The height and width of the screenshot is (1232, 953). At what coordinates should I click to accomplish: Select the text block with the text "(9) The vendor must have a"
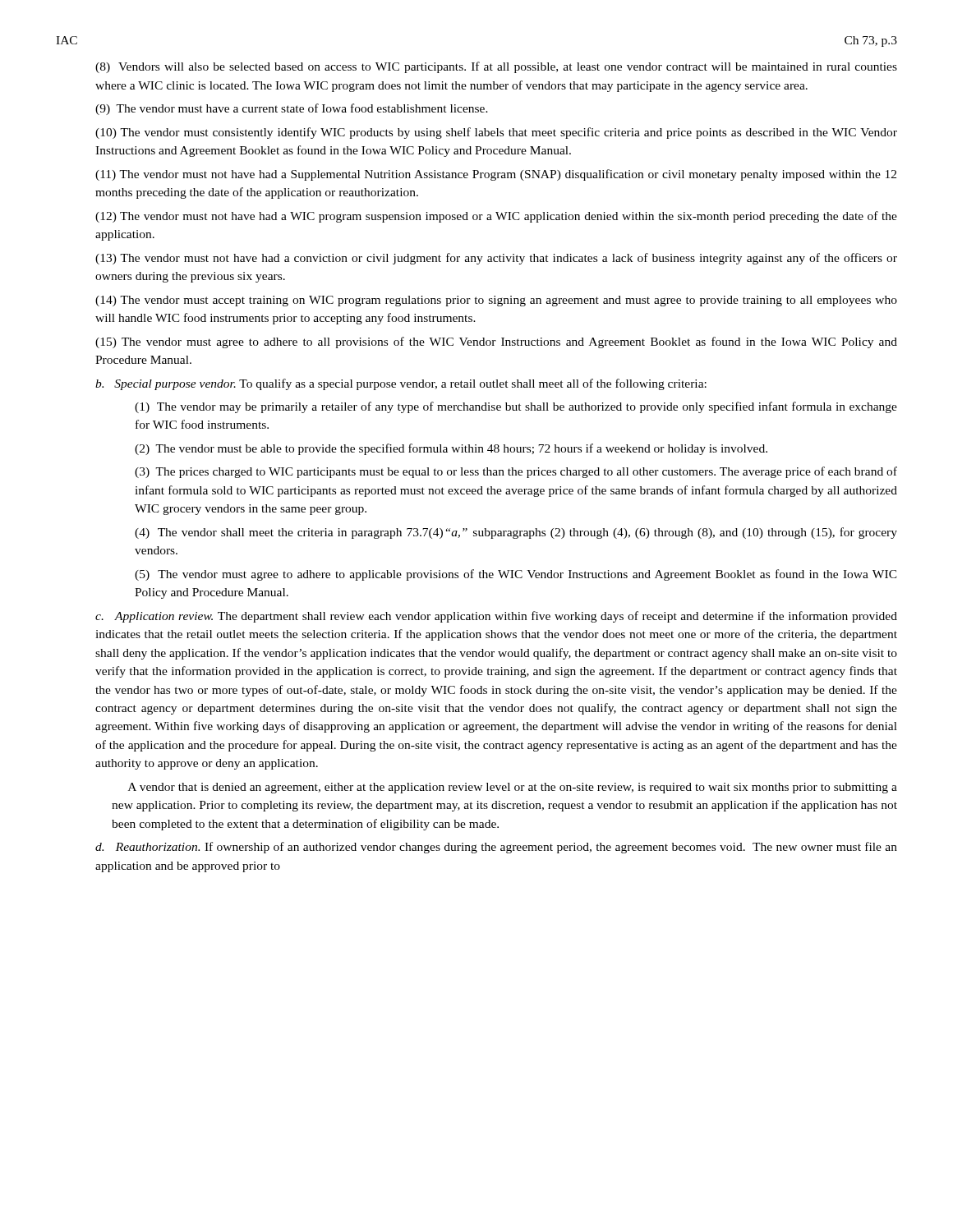tap(292, 108)
